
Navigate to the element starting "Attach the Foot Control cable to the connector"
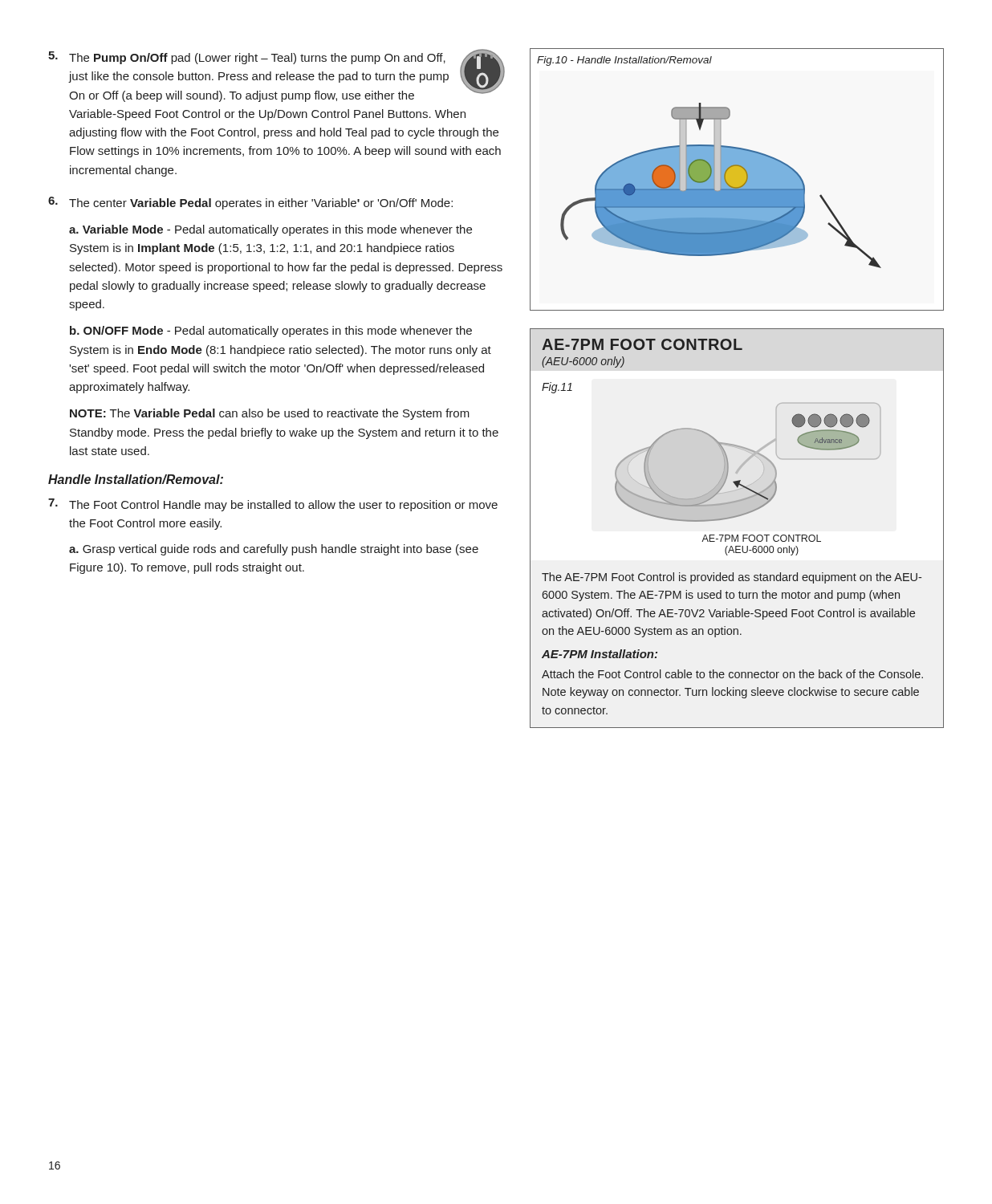pos(733,692)
